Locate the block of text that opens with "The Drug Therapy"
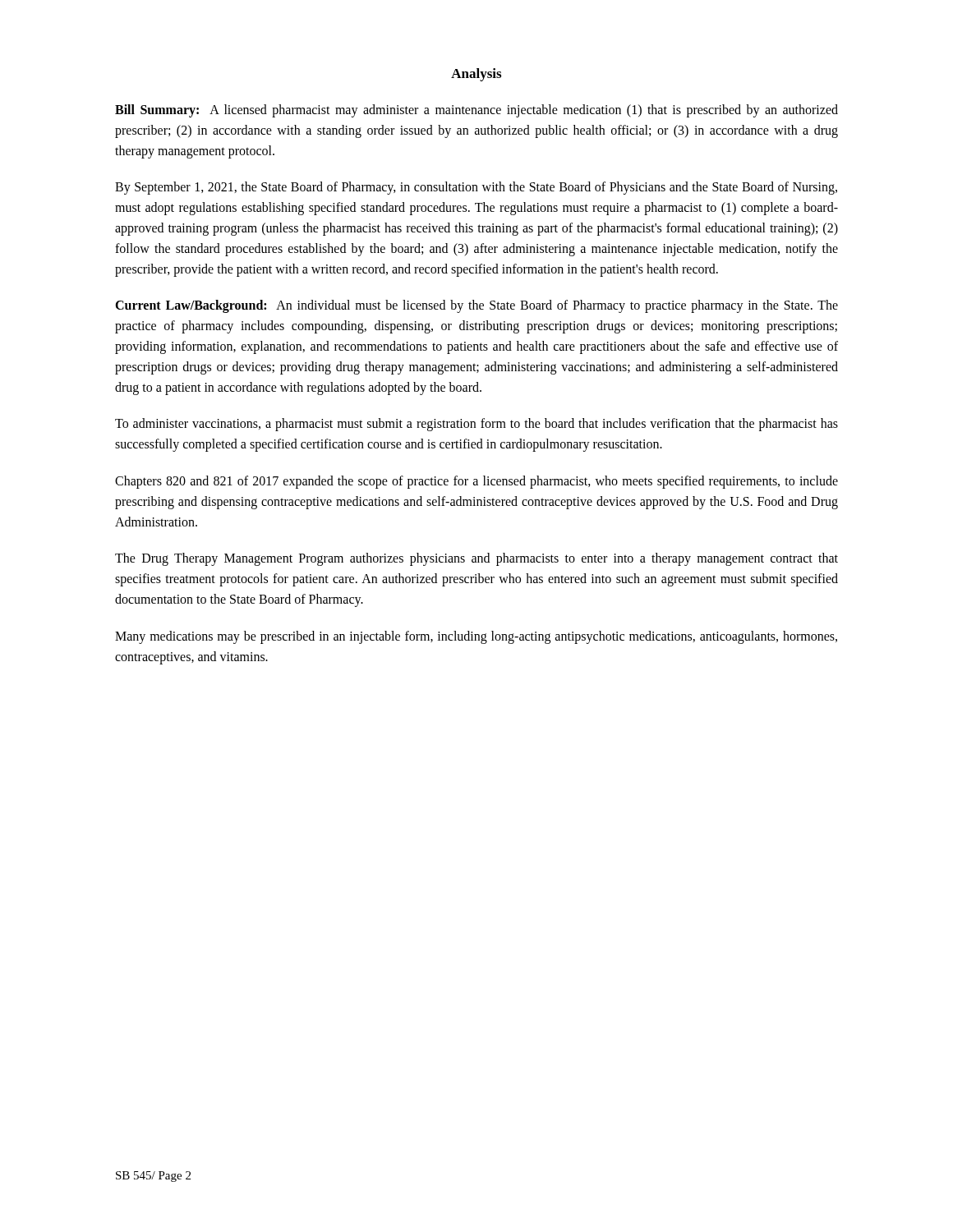The height and width of the screenshot is (1232, 953). click(476, 579)
